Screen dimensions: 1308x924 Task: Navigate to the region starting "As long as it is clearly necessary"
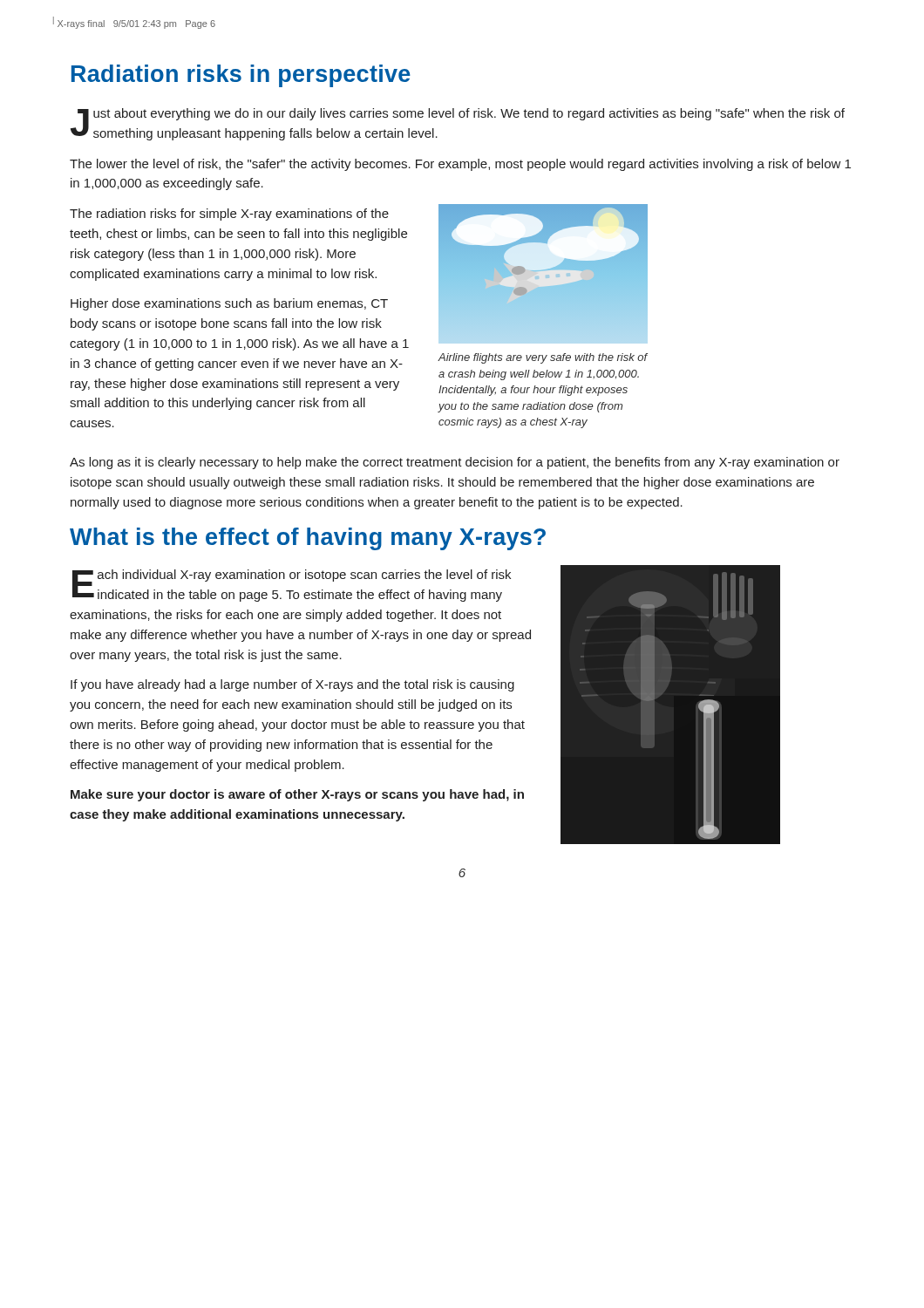pos(455,482)
